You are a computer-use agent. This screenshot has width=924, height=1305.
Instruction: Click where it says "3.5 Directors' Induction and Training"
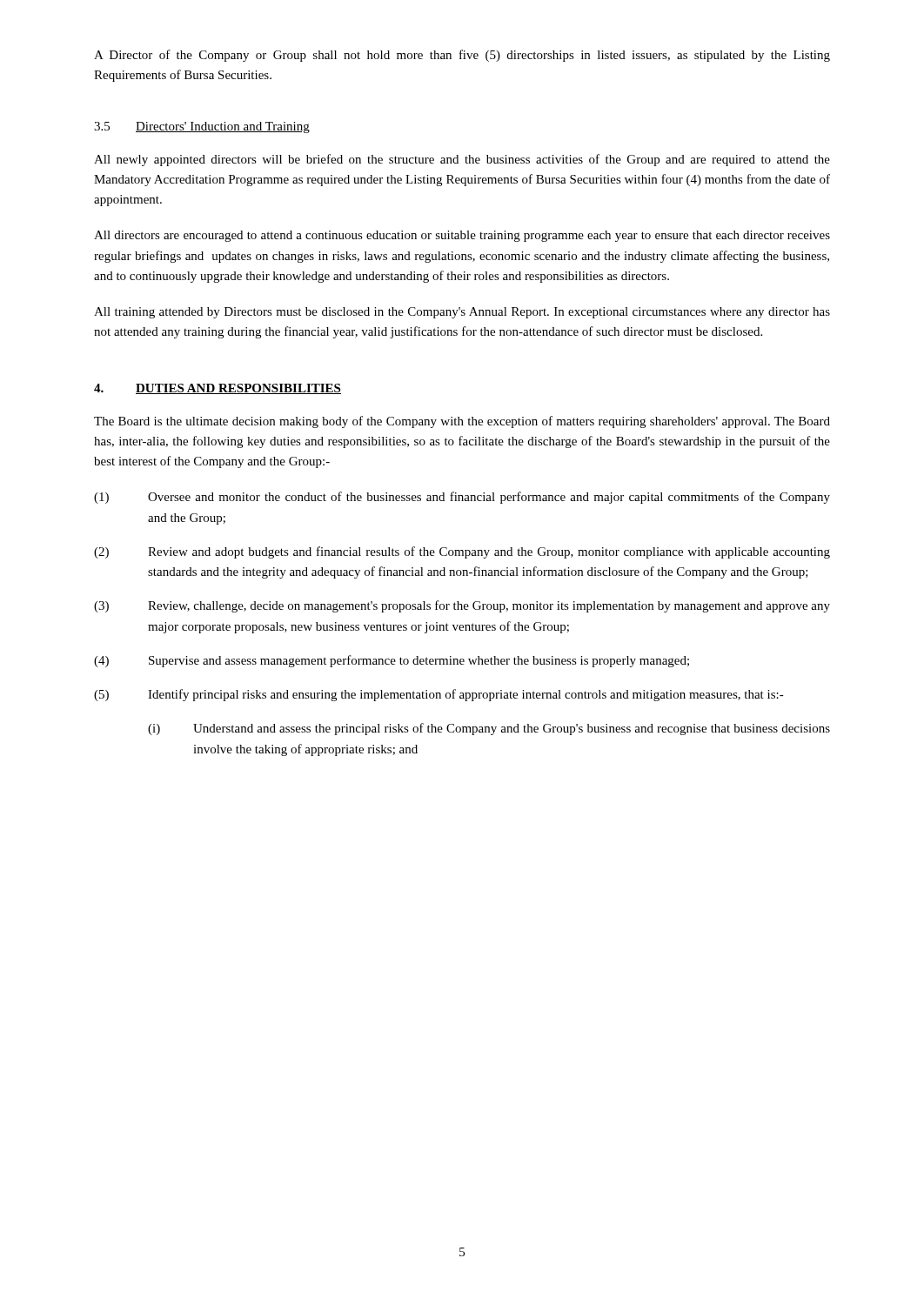[x=202, y=126]
